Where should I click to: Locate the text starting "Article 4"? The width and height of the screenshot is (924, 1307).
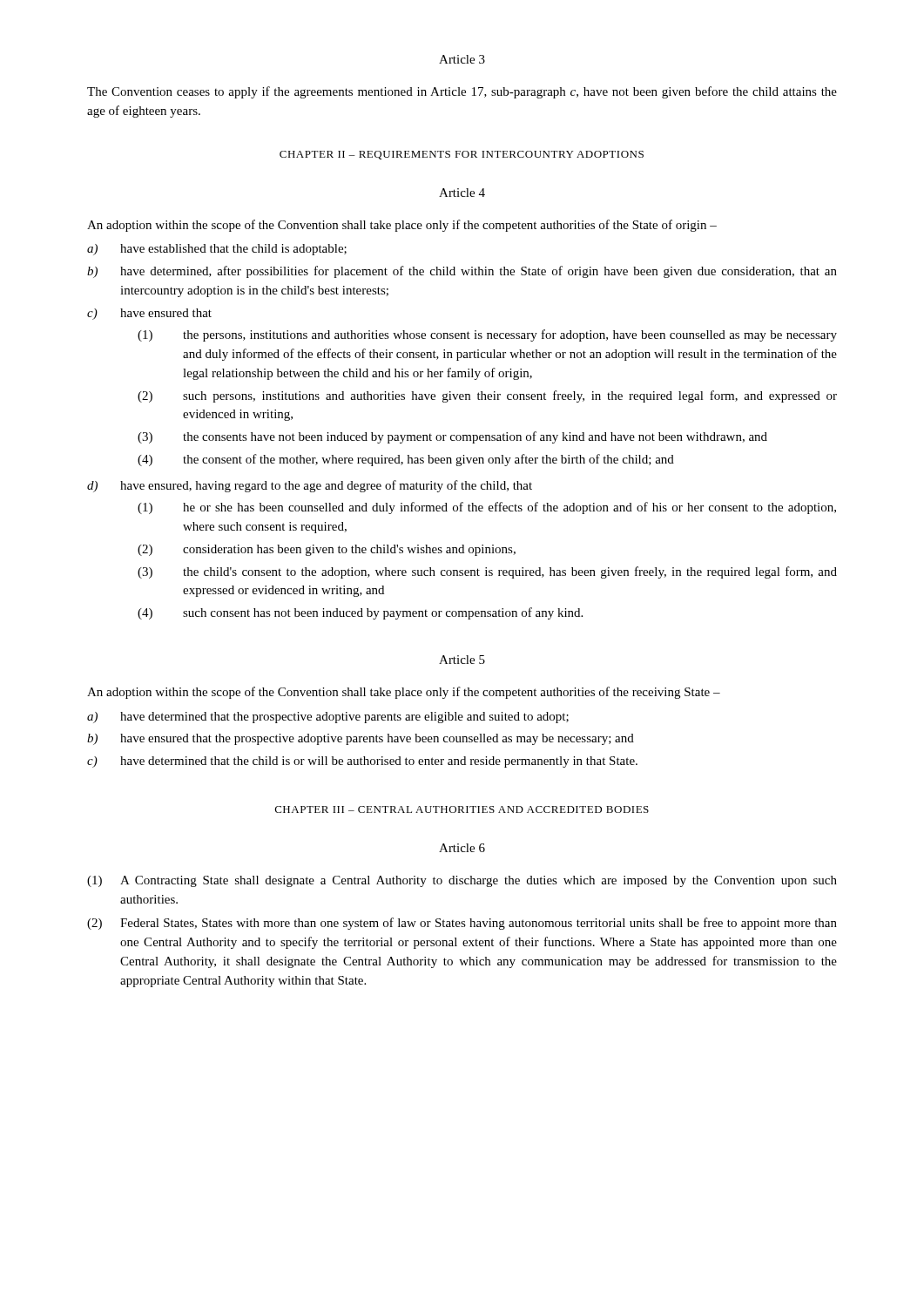coord(462,192)
